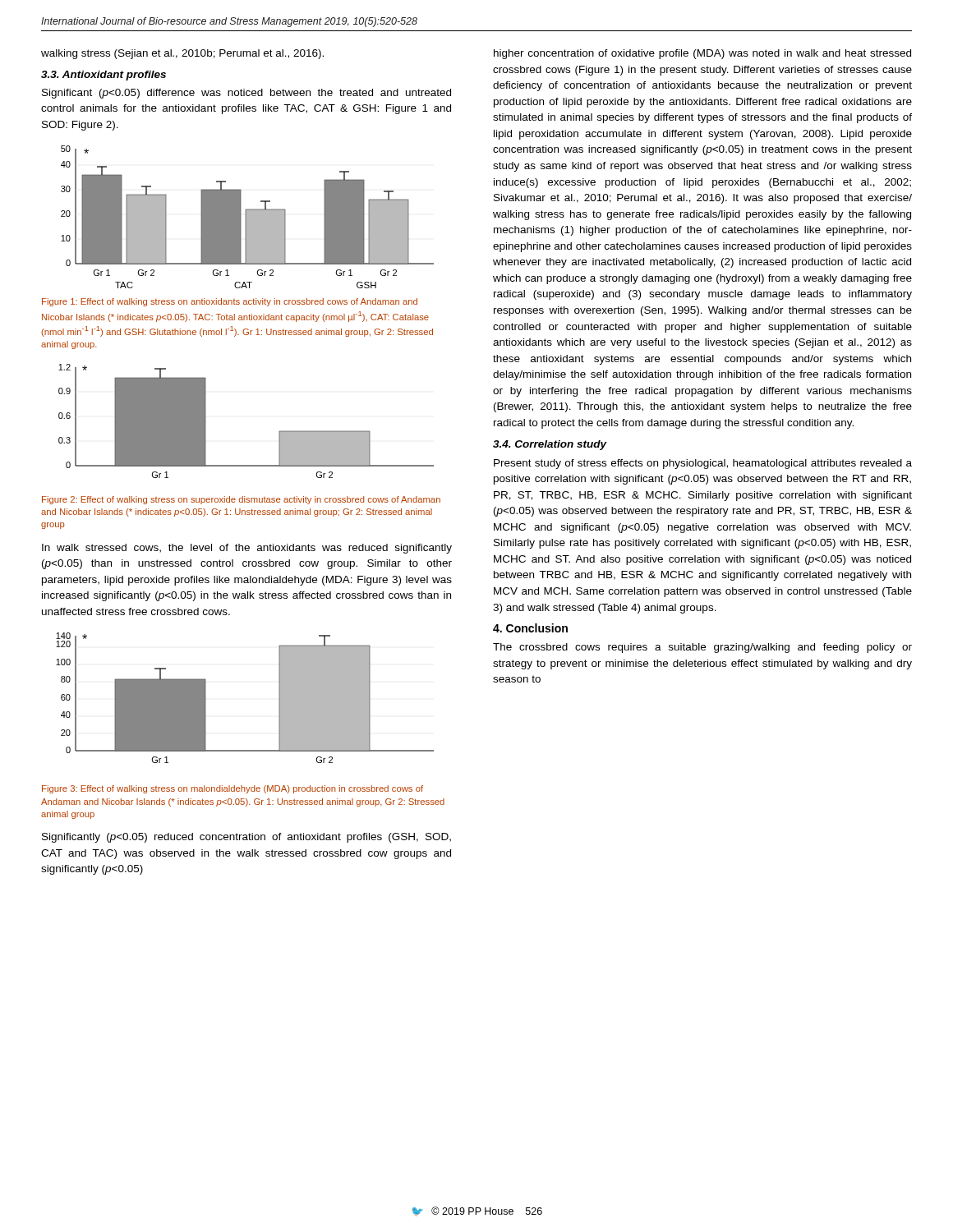The width and height of the screenshot is (953, 1232).
Task: Click on the caption that reads "Figure 3: Effect of walking stress on malondialdehyde"
Action: pyautogui.click(x=243, y=801)
